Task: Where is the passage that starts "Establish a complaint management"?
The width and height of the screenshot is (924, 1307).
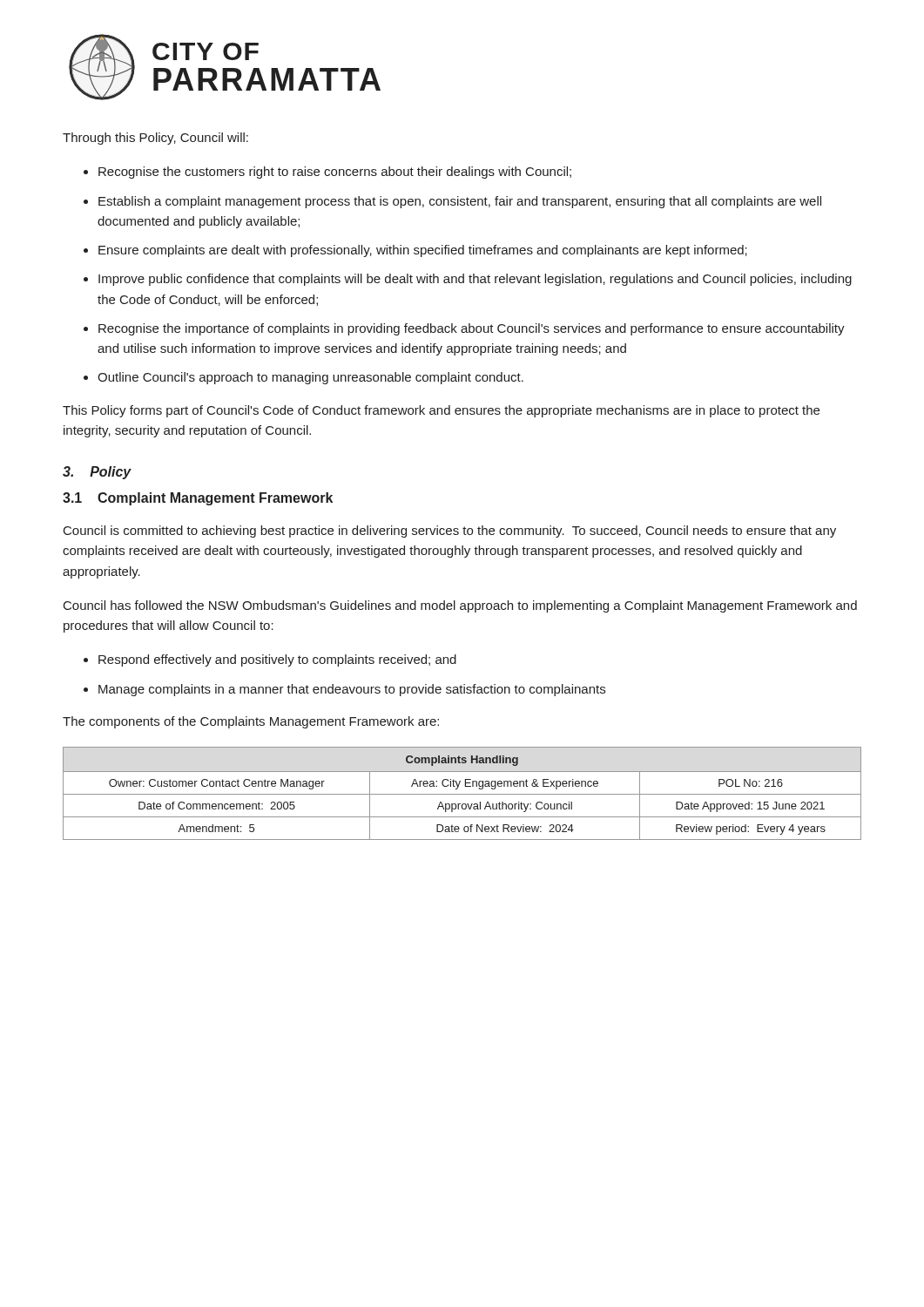Action: click(x=460, y=211)
